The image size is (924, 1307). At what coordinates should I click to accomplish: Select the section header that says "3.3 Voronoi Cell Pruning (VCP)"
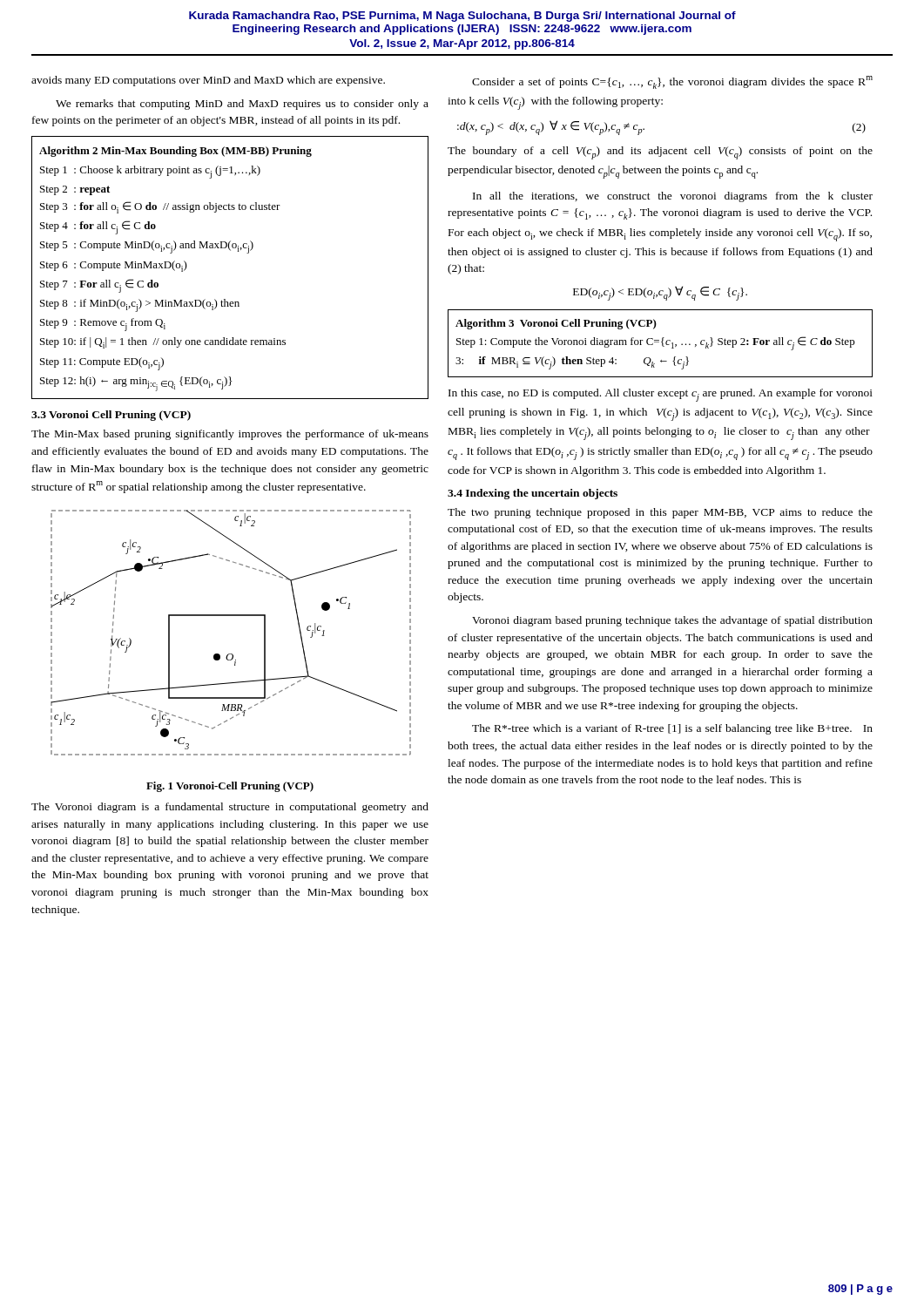coord(111,415)
